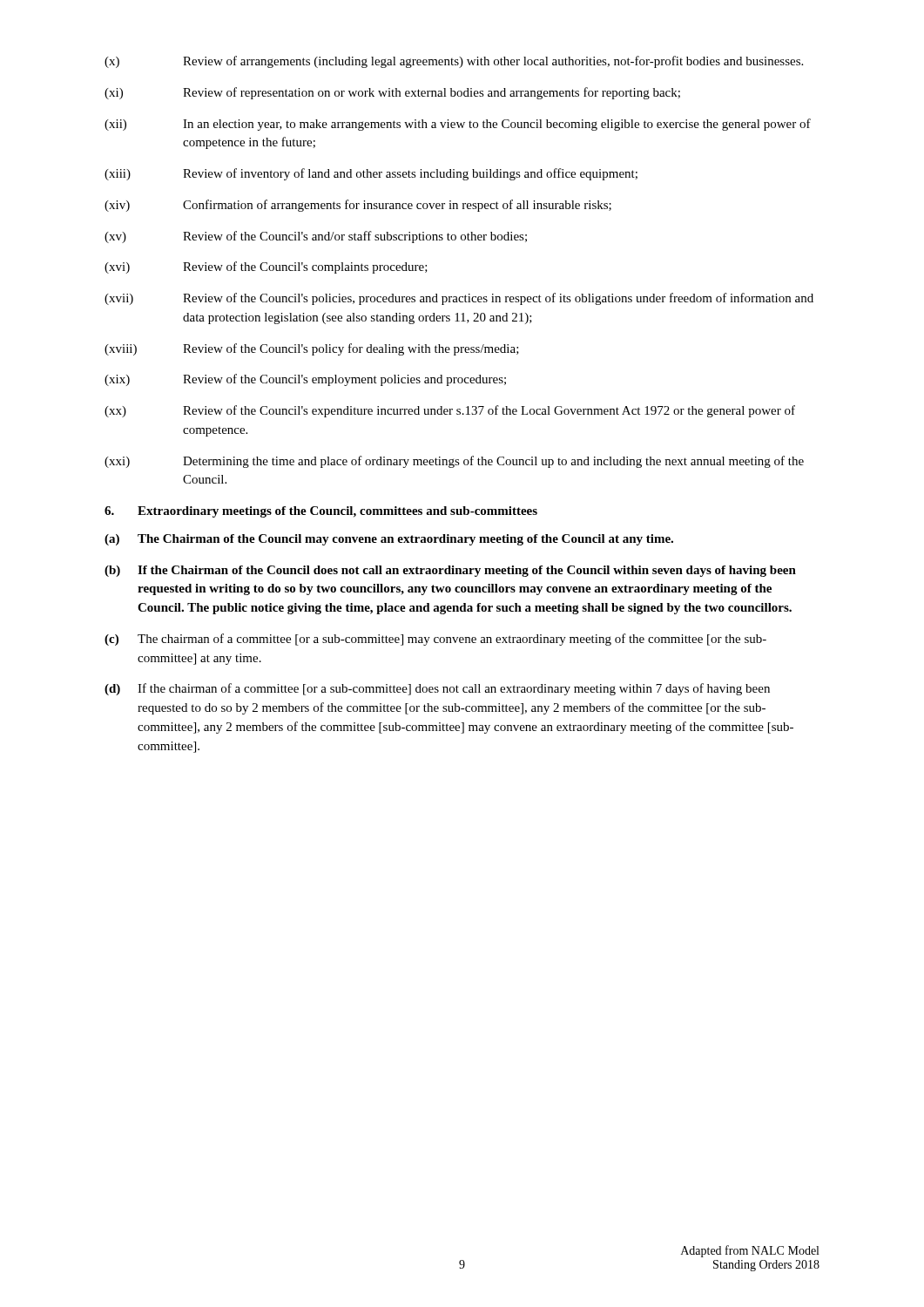Navigate to the text block starting "(xix) Review of the Council's employment policies"
This screenshot has width=924, height=1307.
click(x=462, y=380)
